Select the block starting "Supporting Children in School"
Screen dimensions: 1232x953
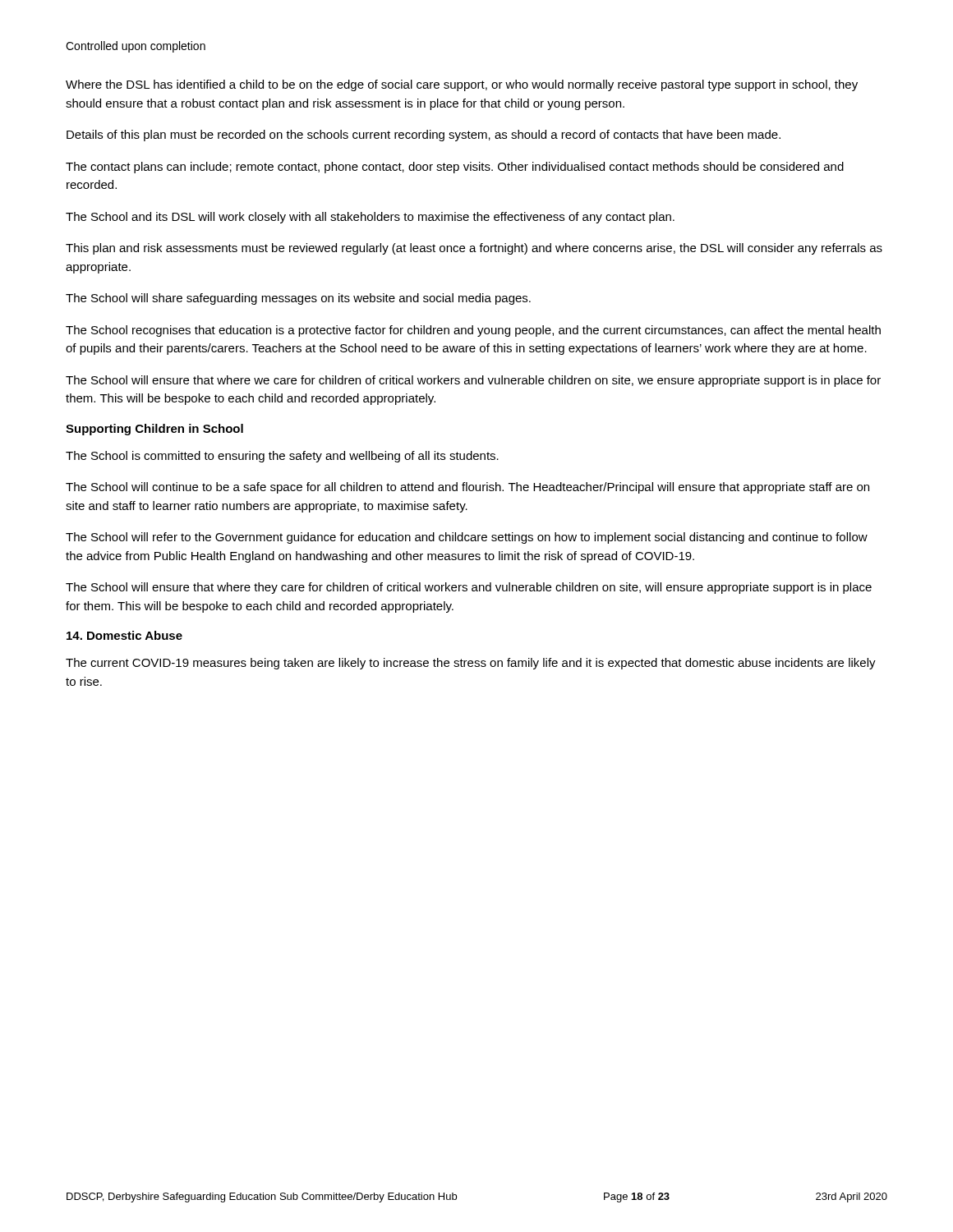155,428
